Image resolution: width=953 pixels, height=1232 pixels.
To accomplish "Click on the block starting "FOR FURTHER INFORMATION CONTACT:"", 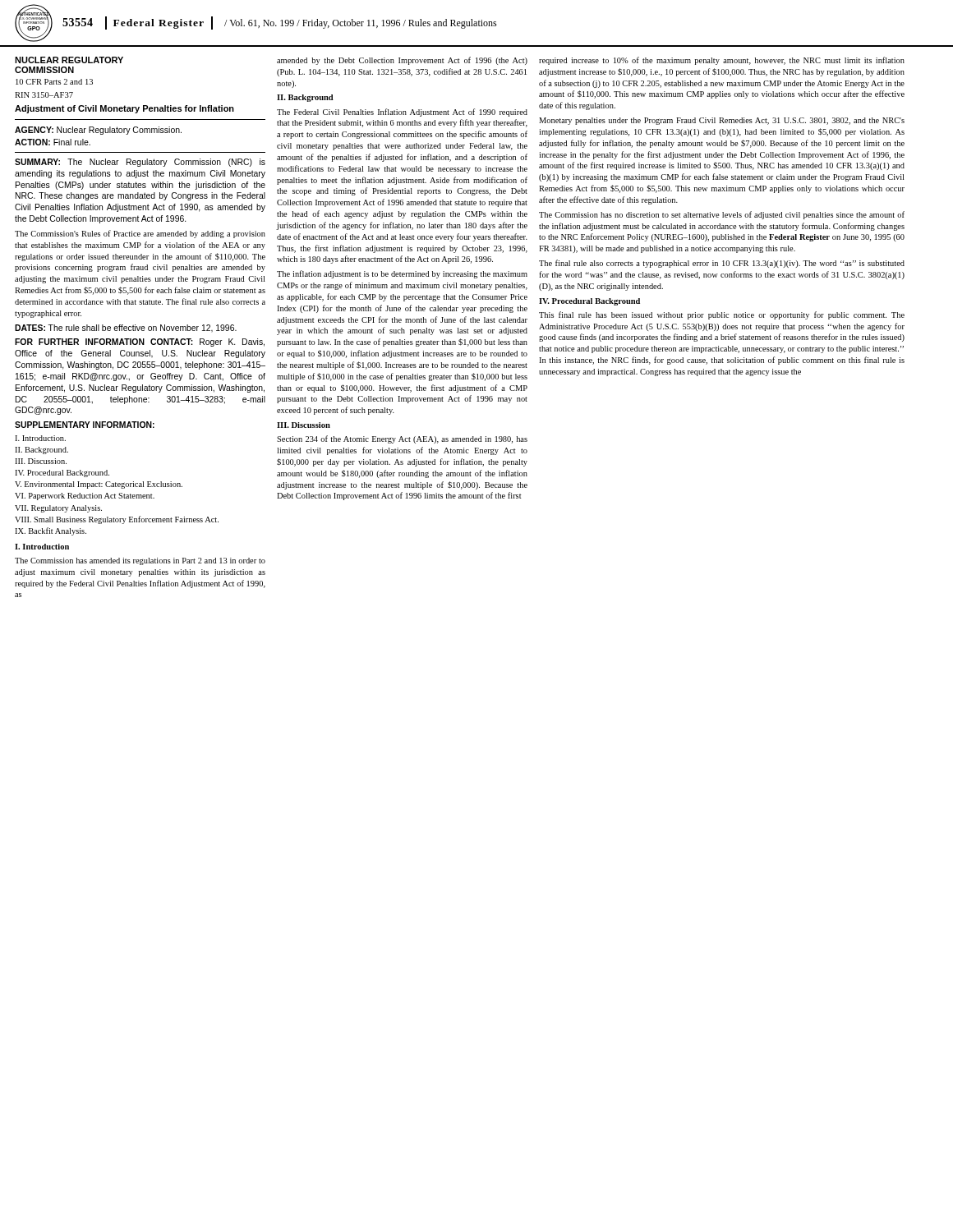I will pos(140,377).
